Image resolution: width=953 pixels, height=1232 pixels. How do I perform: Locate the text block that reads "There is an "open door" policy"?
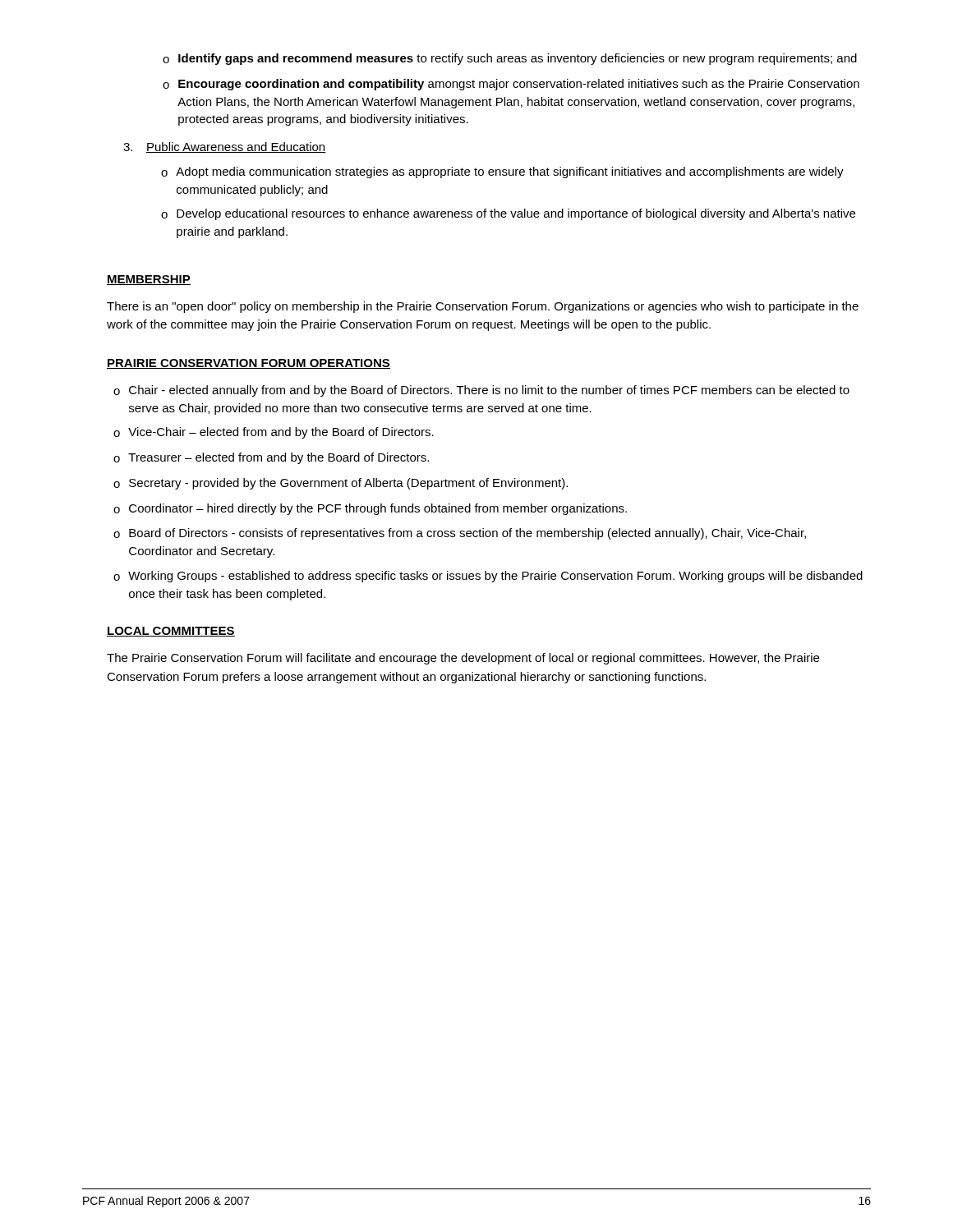coord(483,315)
